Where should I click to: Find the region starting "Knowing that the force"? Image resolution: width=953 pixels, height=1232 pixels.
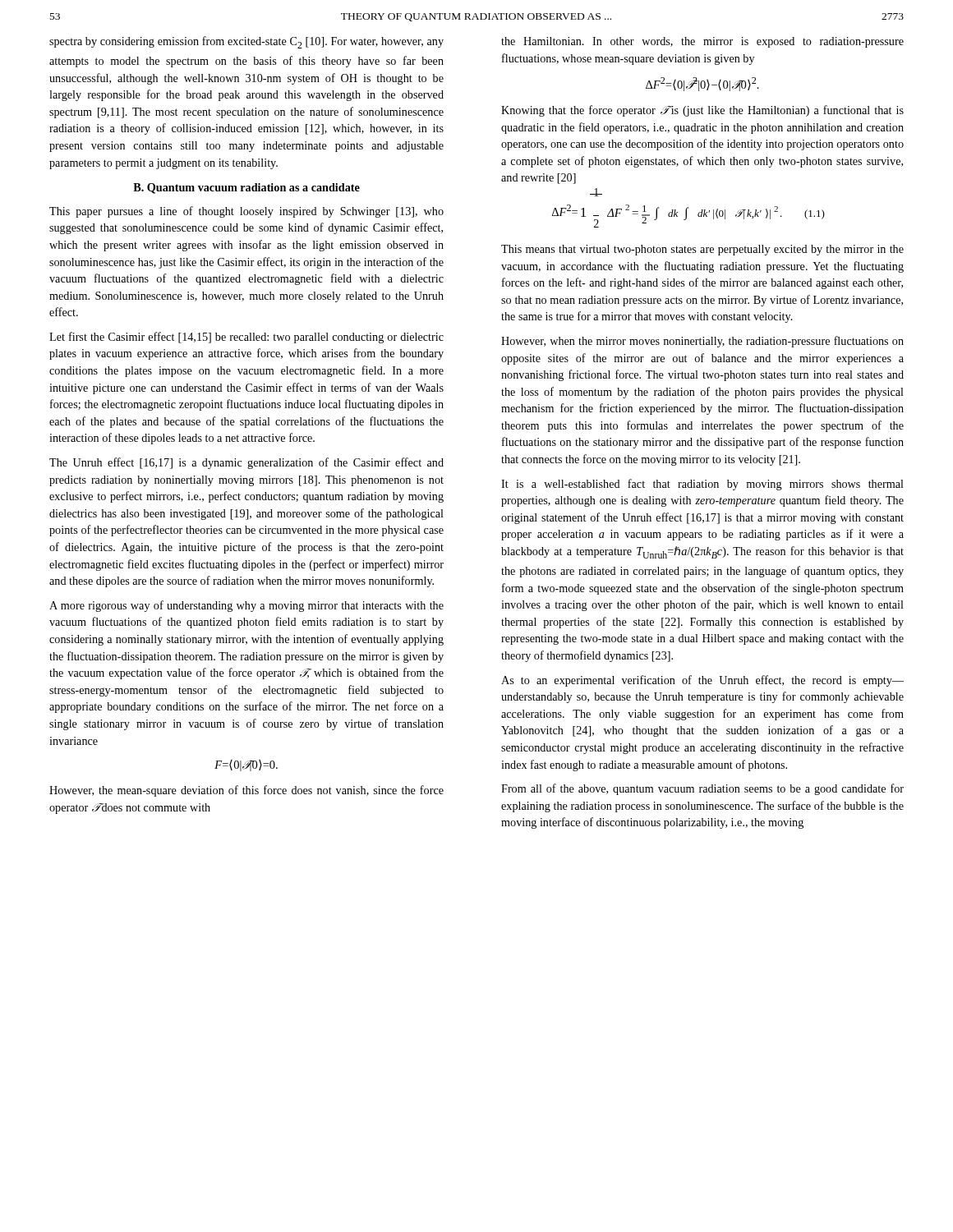click(x=702, y=144)
